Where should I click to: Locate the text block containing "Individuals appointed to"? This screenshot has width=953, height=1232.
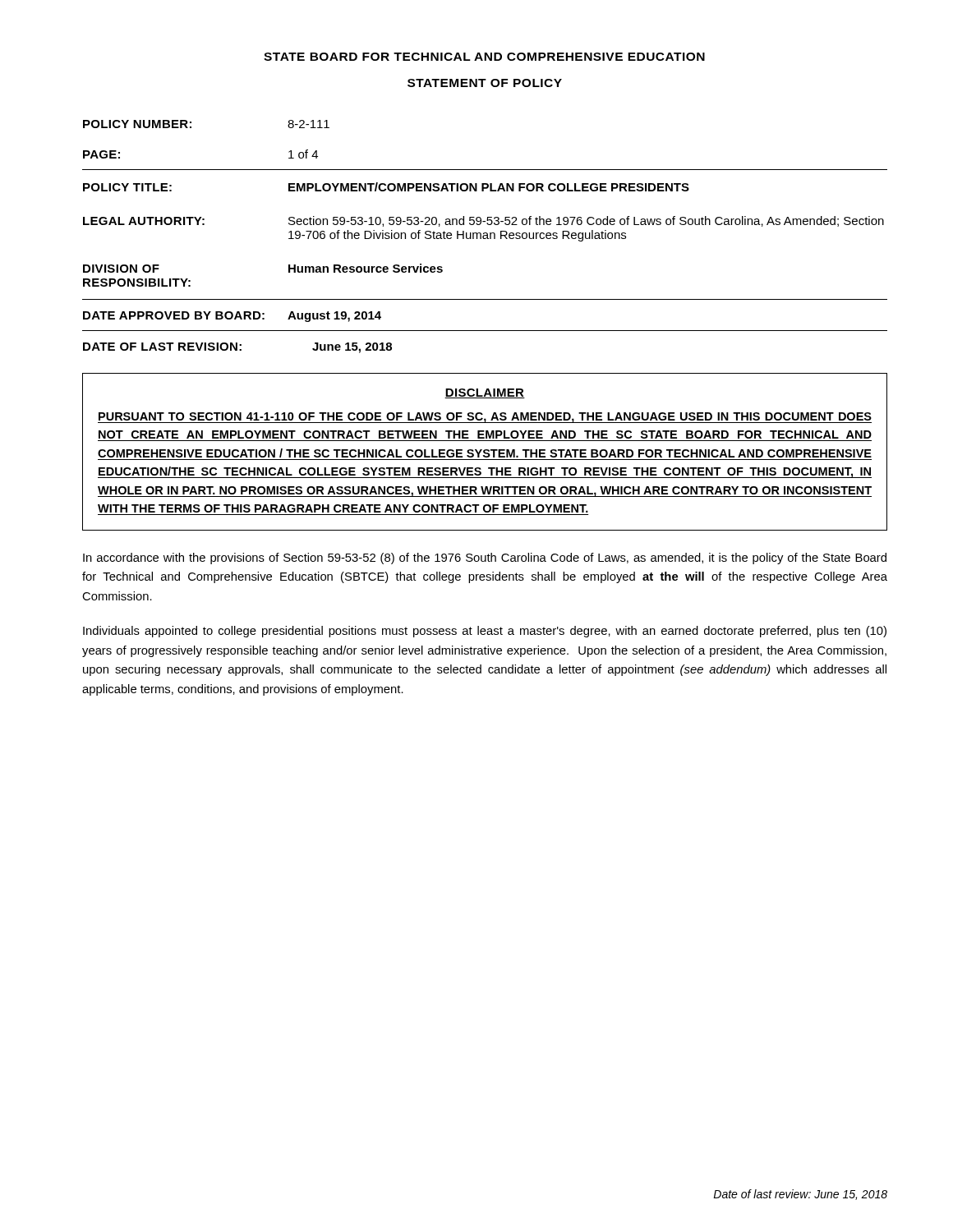click(485, 660)
